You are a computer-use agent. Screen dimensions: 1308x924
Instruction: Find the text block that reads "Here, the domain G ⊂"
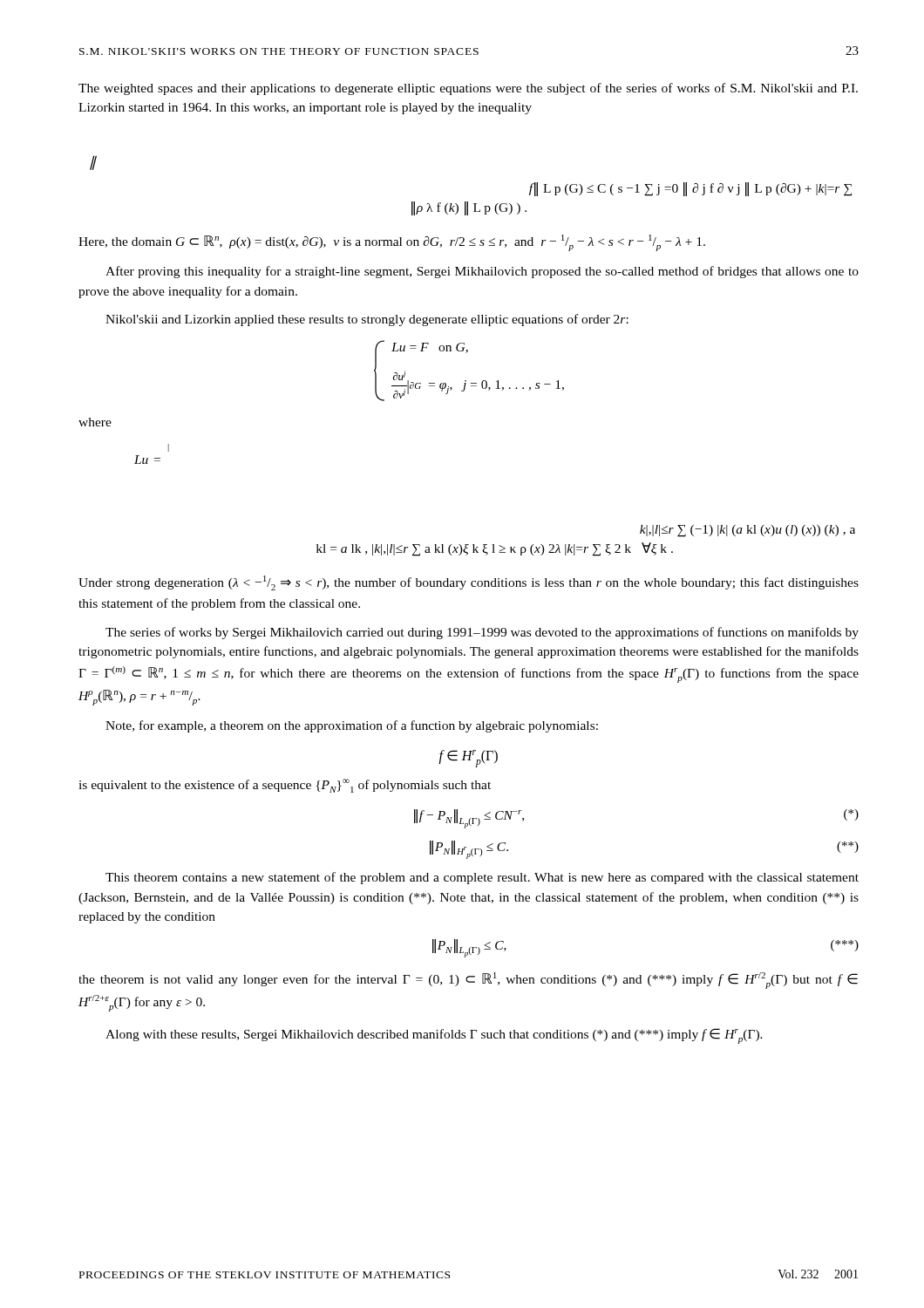(469, 241)
